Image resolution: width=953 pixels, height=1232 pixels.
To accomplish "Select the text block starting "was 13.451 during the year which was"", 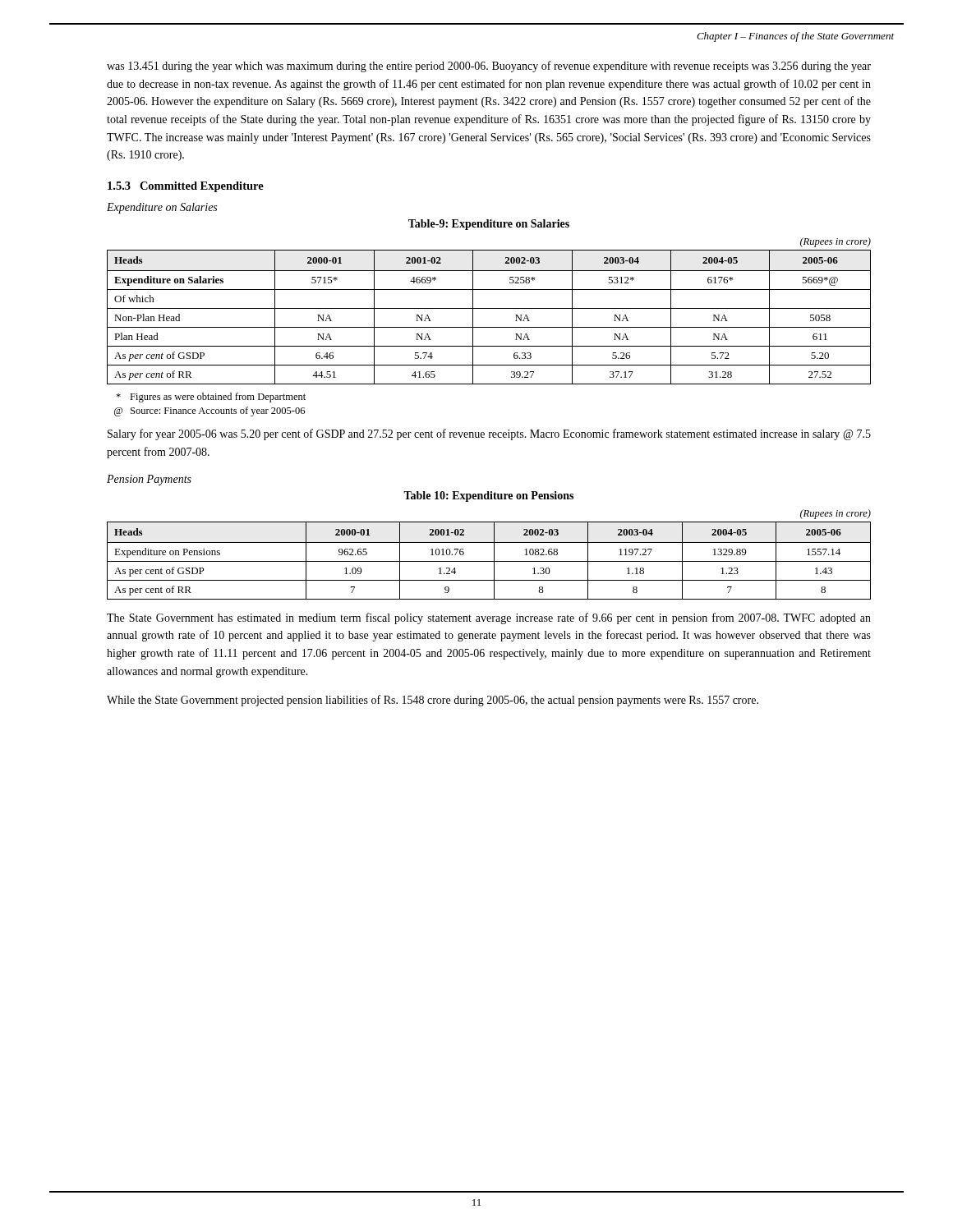I will (x=489, y=111).
